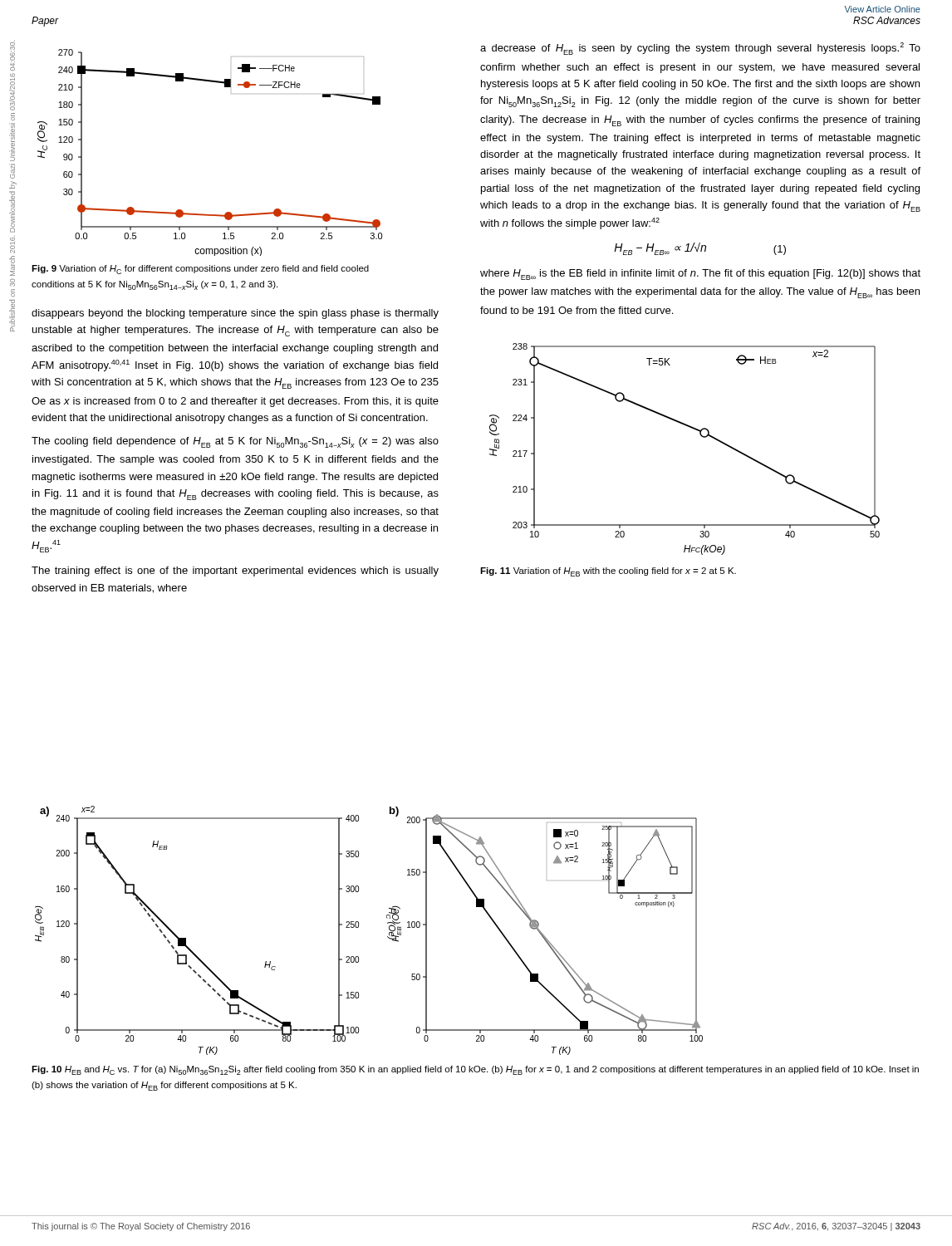Navigate to the element starting "disappears beyond the blocking temperature"
This screenshot has width=952, height=1246.
235,365
